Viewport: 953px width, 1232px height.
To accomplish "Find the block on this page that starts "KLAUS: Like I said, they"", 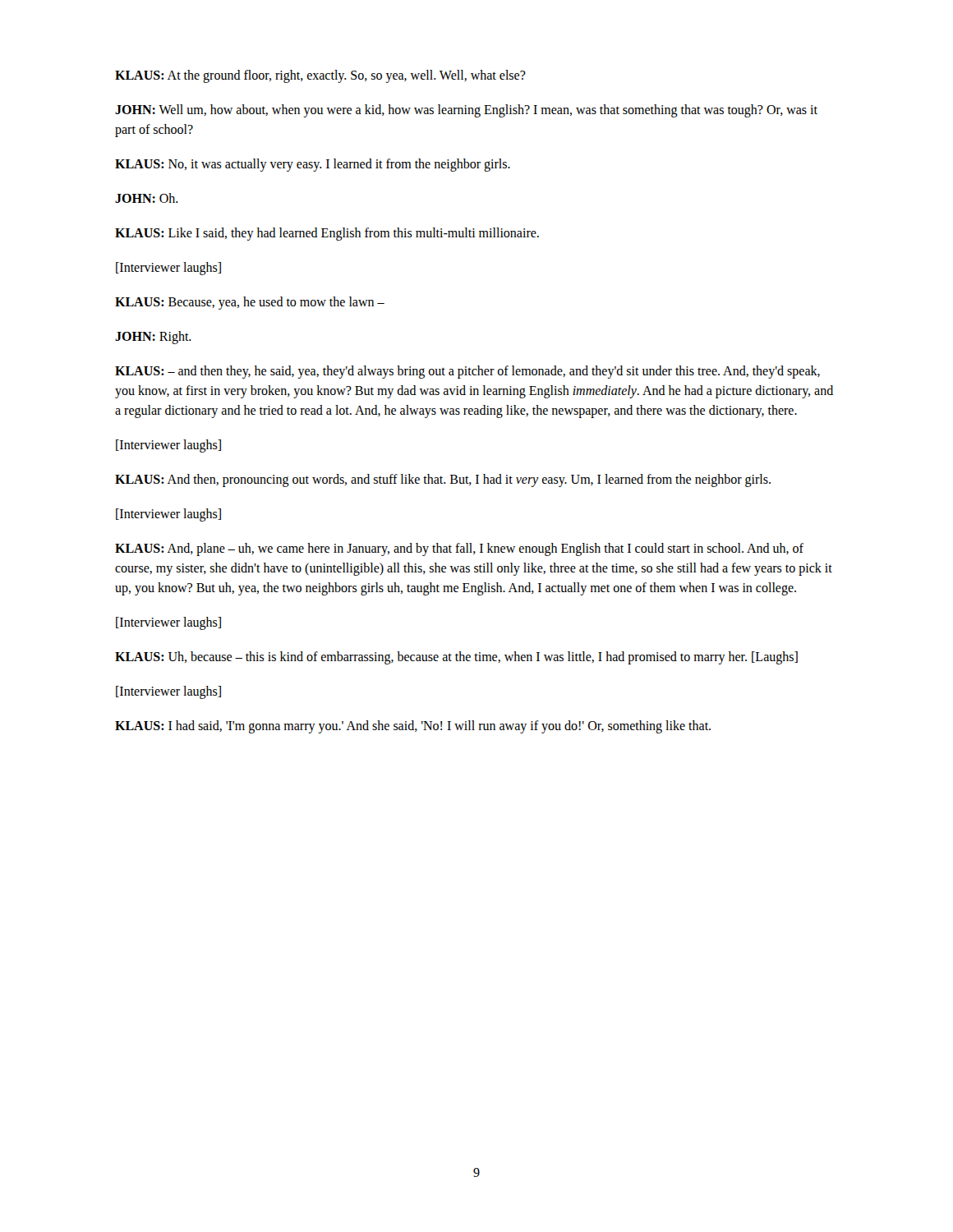I will (327, 233).
